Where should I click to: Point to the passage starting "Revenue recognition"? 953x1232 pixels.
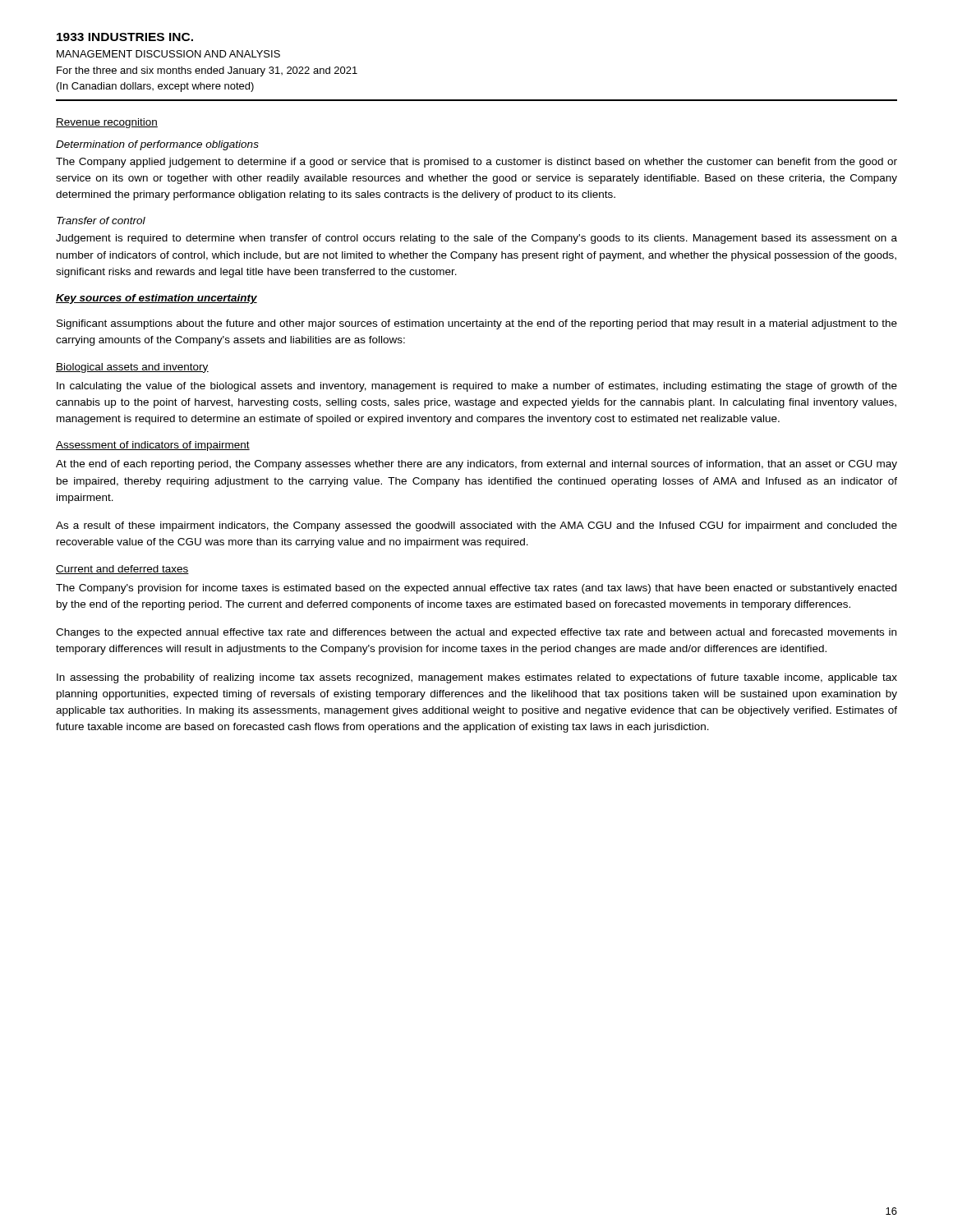point(107,122)
